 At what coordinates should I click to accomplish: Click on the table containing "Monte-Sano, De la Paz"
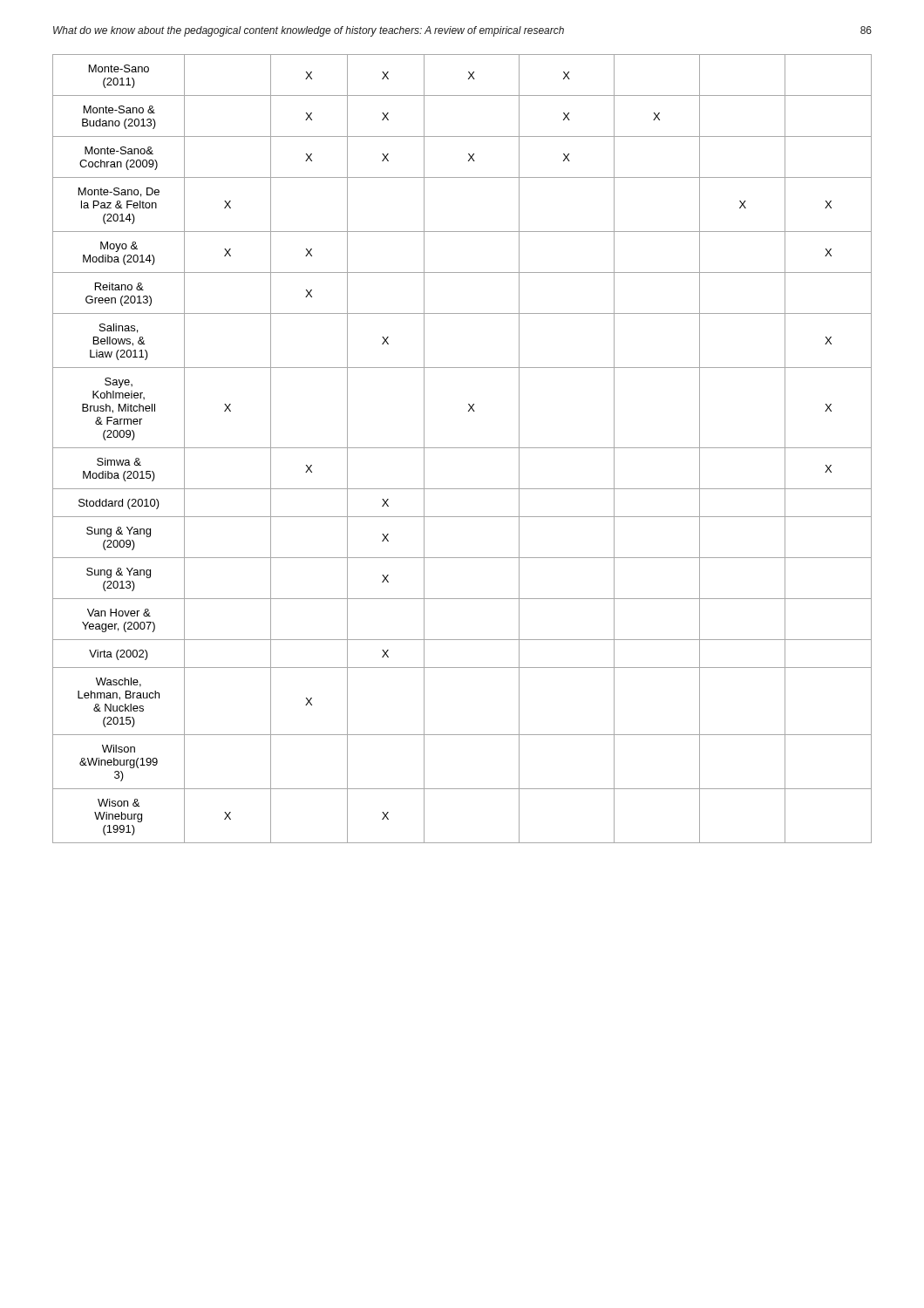[462, 449]
